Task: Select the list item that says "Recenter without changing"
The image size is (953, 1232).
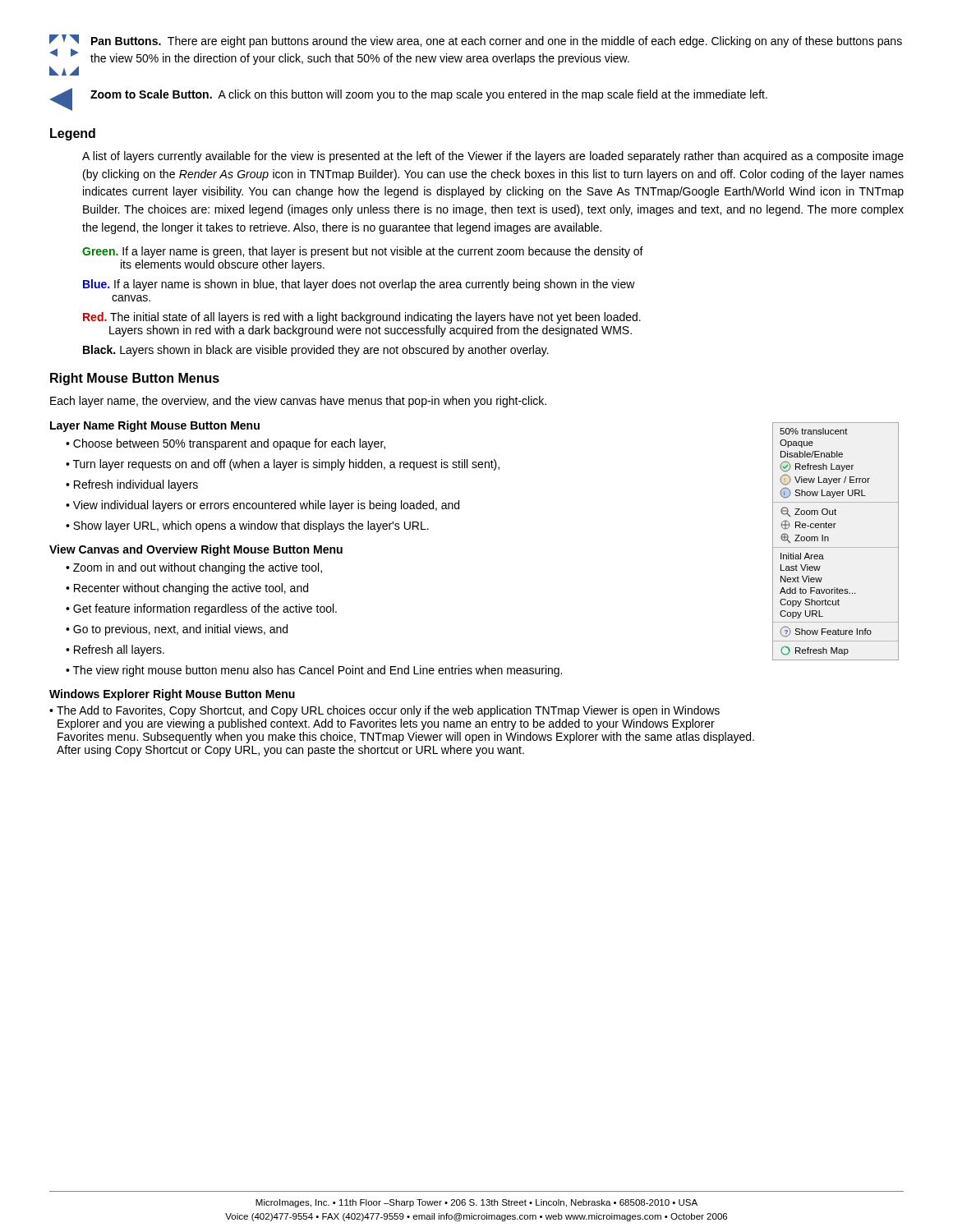Action: pyautogui.click(x=191, y=588)
